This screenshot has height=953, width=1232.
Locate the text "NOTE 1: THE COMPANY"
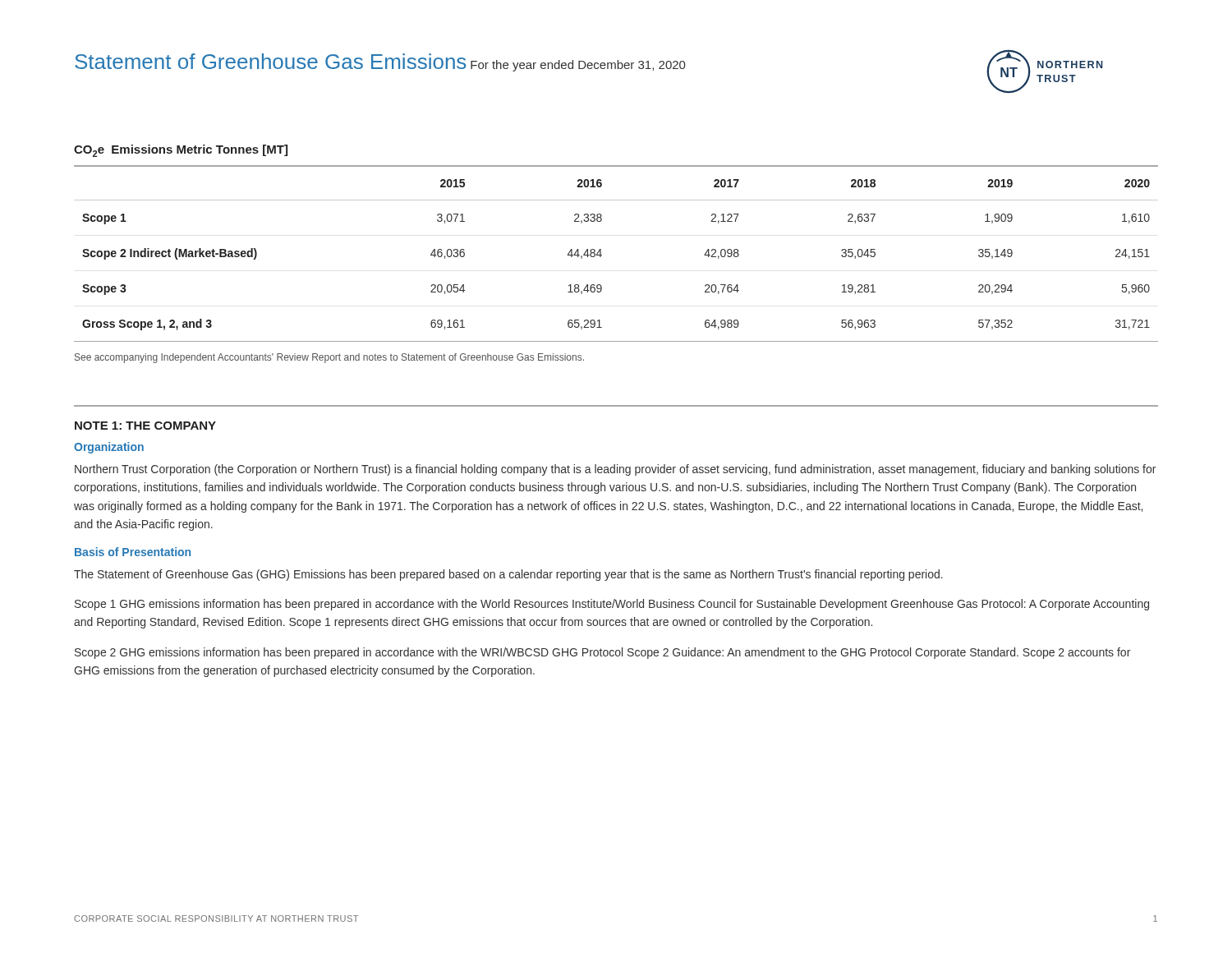pos(145,426)
